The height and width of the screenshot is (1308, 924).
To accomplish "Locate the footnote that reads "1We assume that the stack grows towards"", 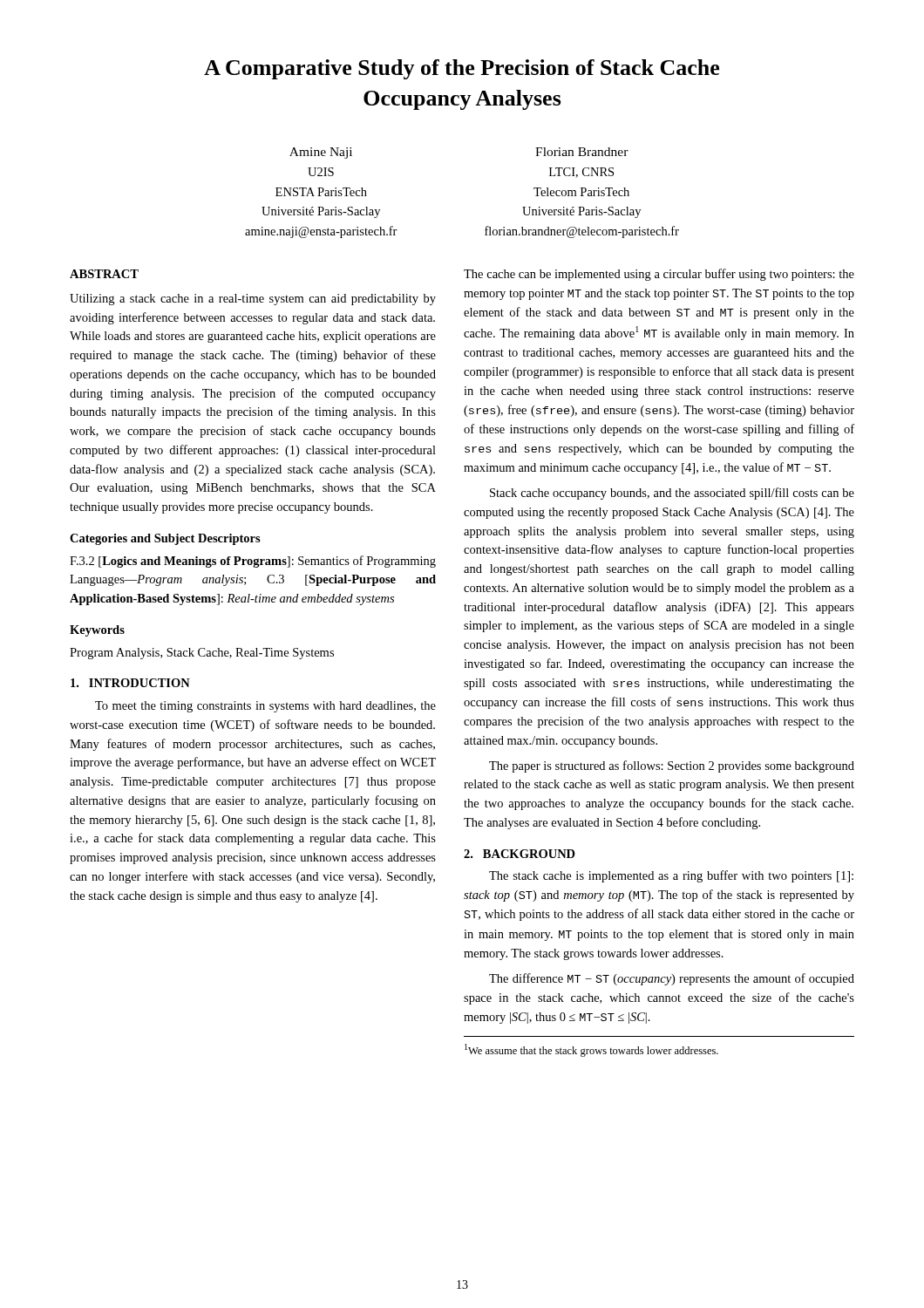I will click(x=659, y=1050).
